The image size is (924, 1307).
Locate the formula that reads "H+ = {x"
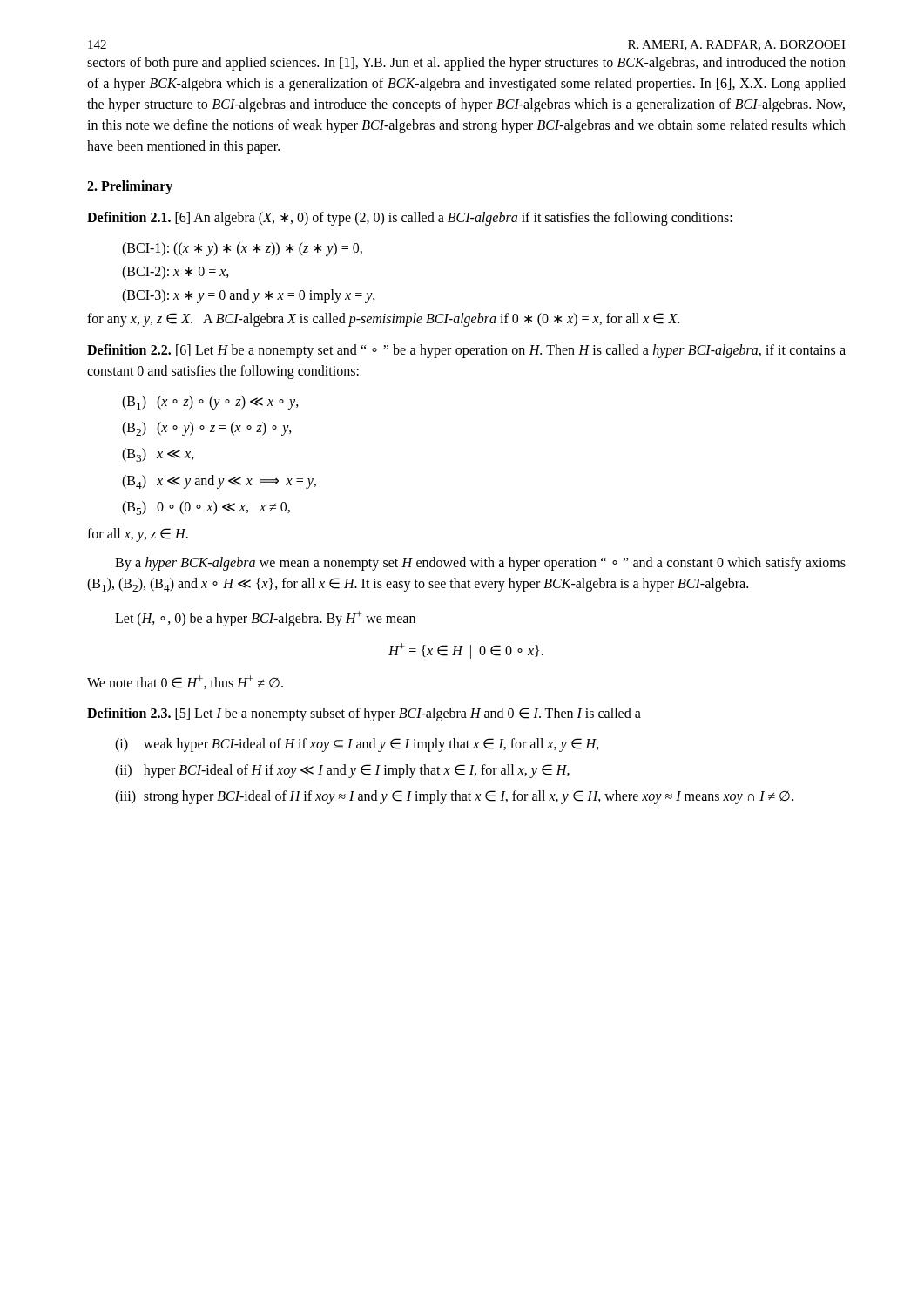[x=466, y=649]
